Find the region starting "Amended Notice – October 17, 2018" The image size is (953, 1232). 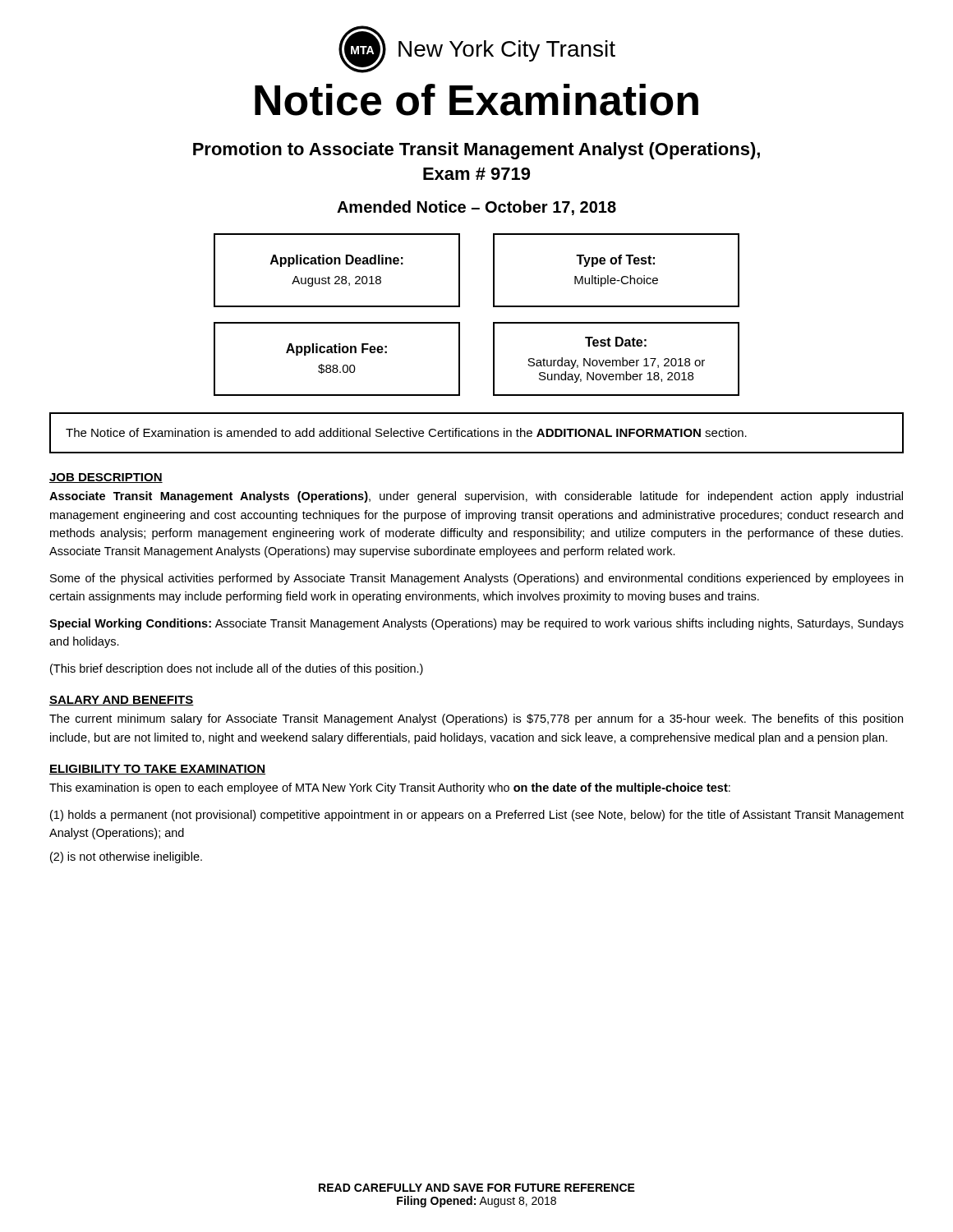coord(476,207)
